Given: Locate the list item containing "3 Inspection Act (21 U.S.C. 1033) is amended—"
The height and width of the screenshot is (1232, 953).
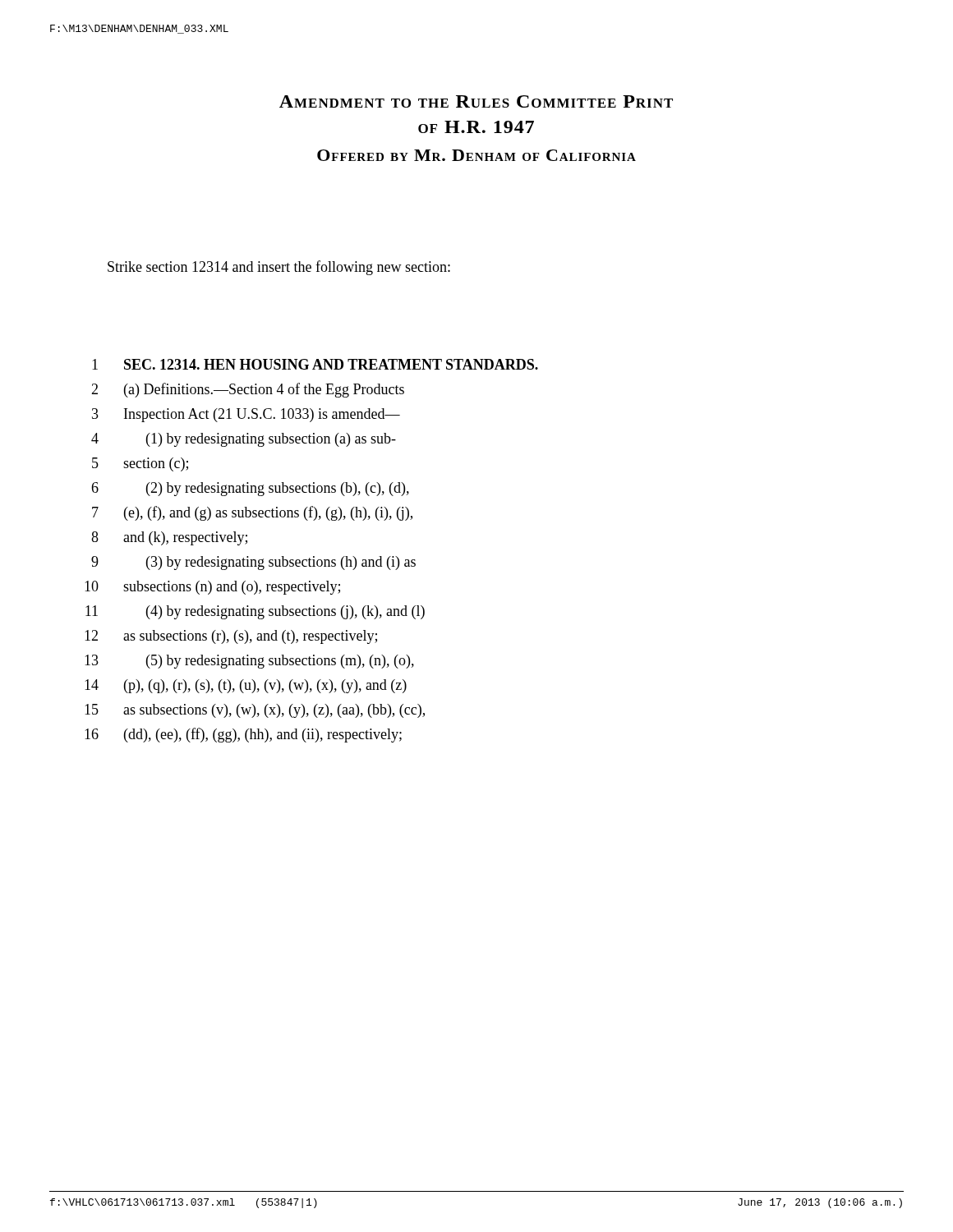Looking at the screenshot, I should (x=246, y=415).
